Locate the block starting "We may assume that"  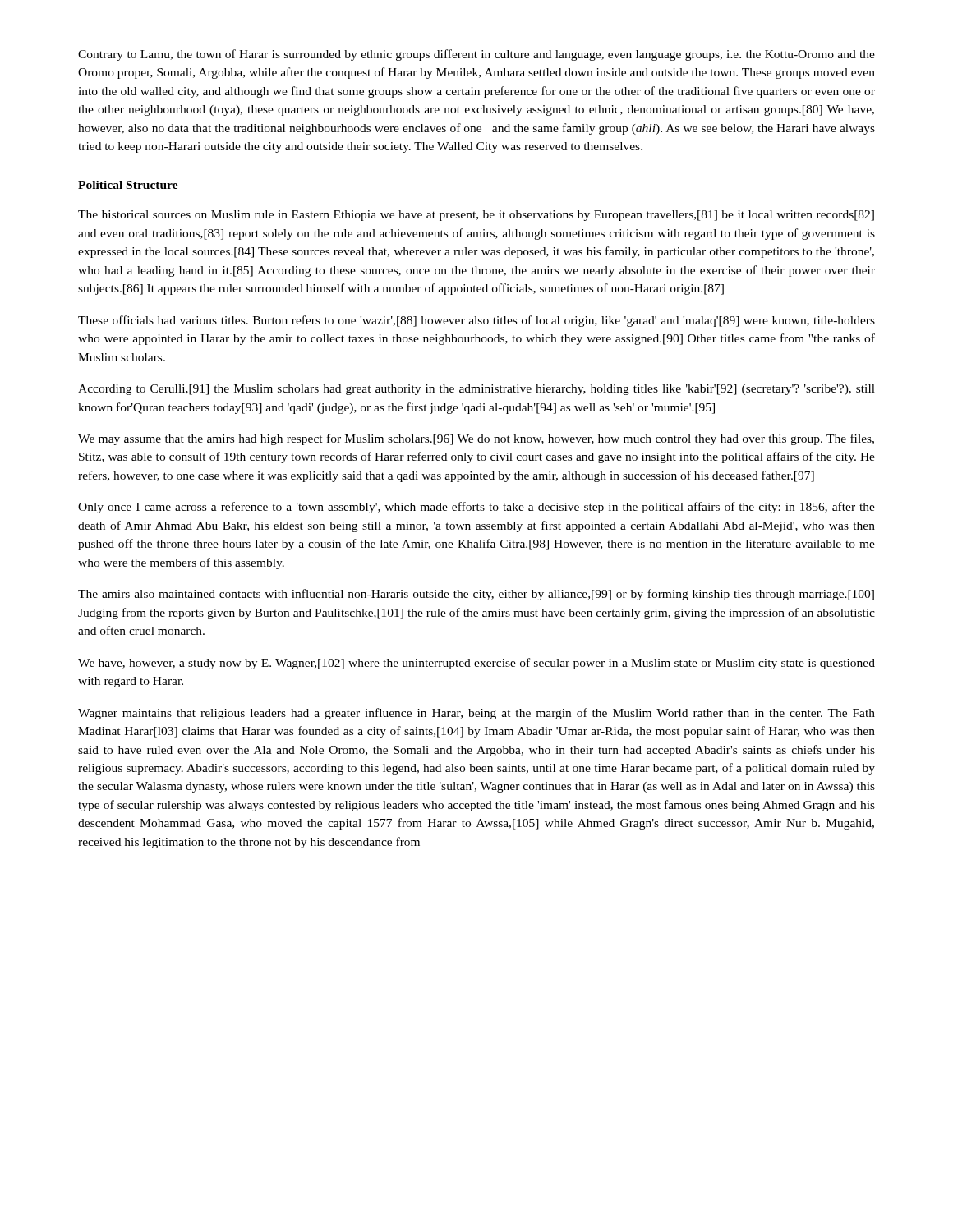coord(476,457)
